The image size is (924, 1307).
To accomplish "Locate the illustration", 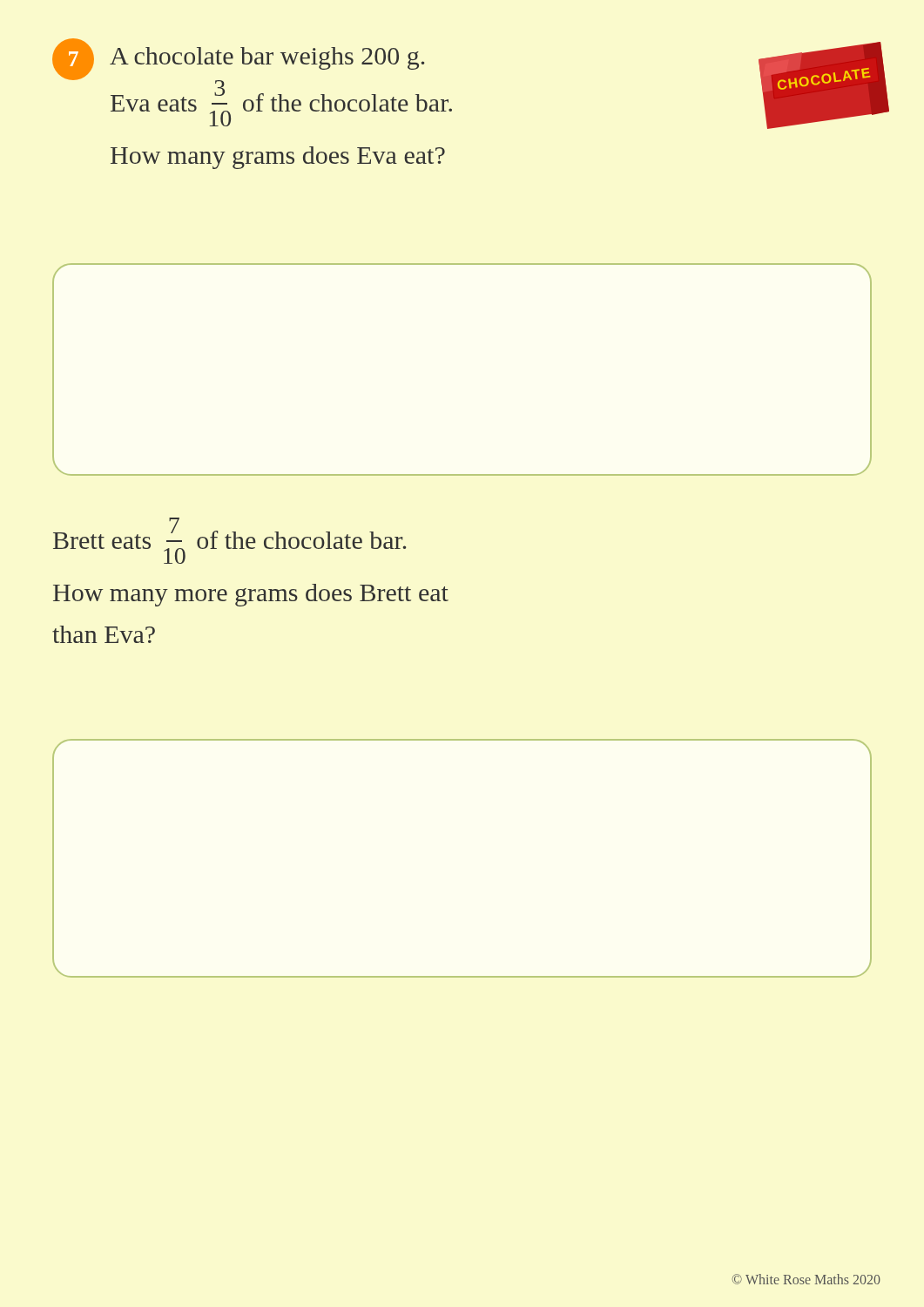I will tap(824, 85).
